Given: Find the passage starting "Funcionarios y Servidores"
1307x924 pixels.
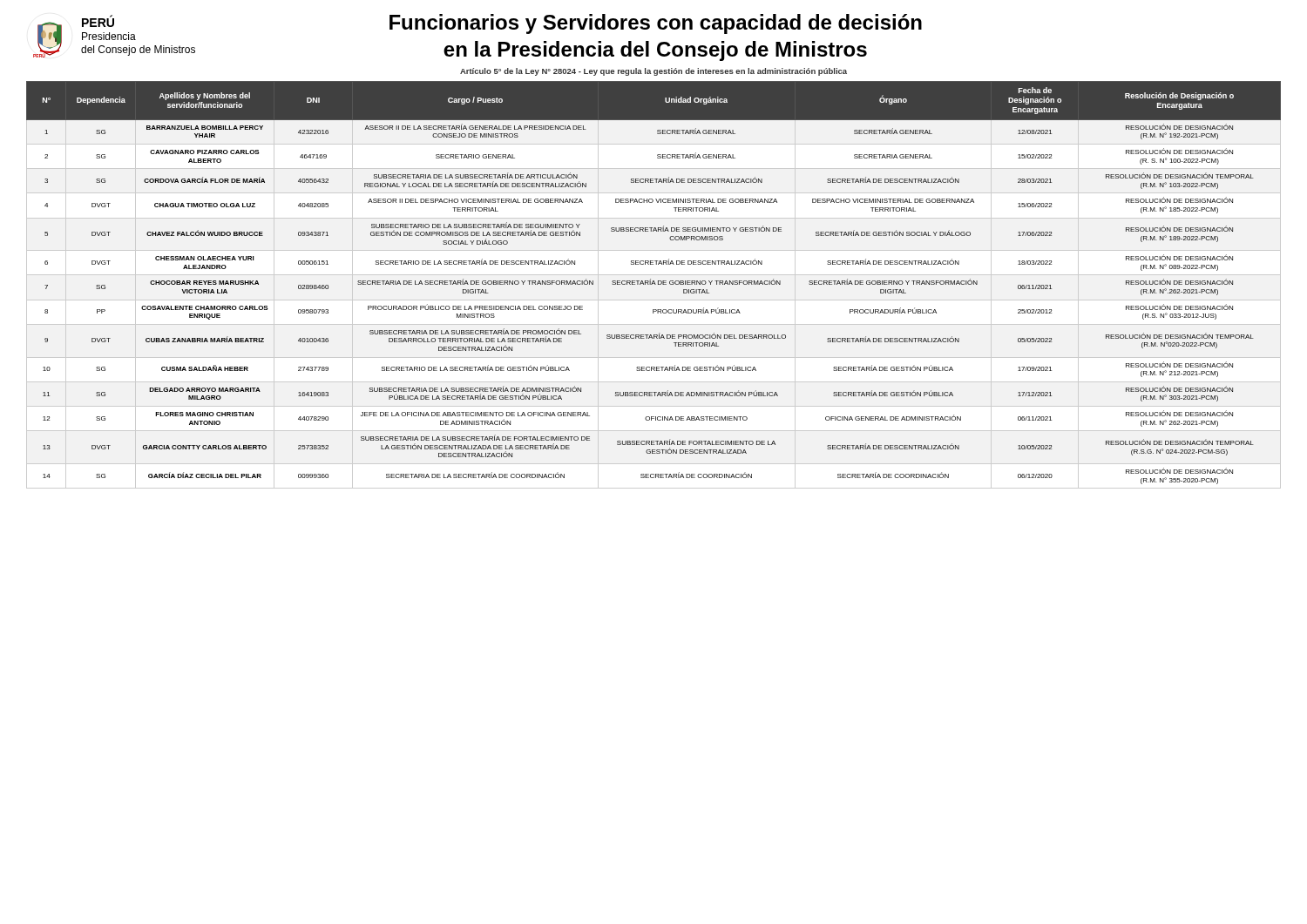Looking at the screenshot, I should tap(655, 36).
